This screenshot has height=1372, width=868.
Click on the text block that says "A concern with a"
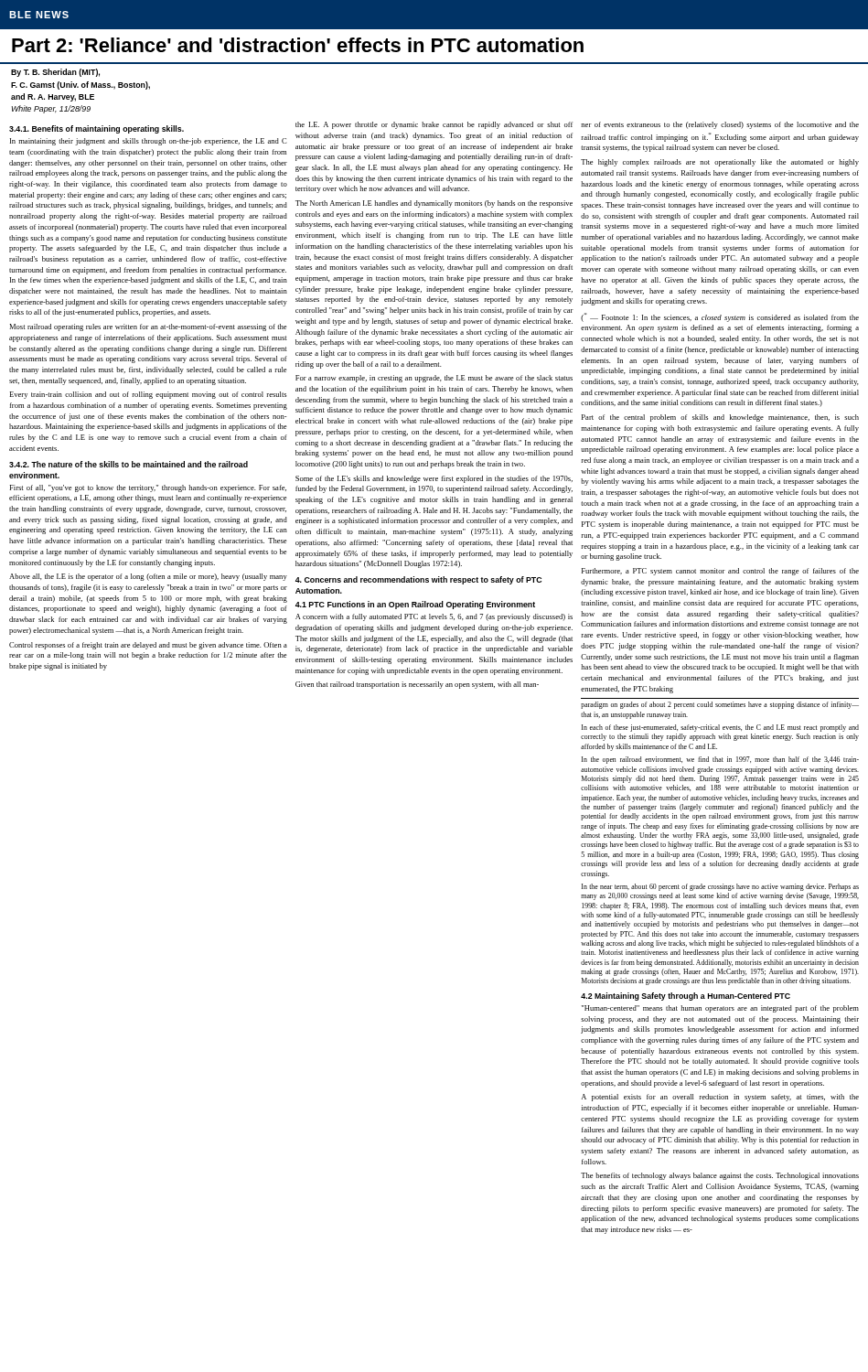coord(434,651)
